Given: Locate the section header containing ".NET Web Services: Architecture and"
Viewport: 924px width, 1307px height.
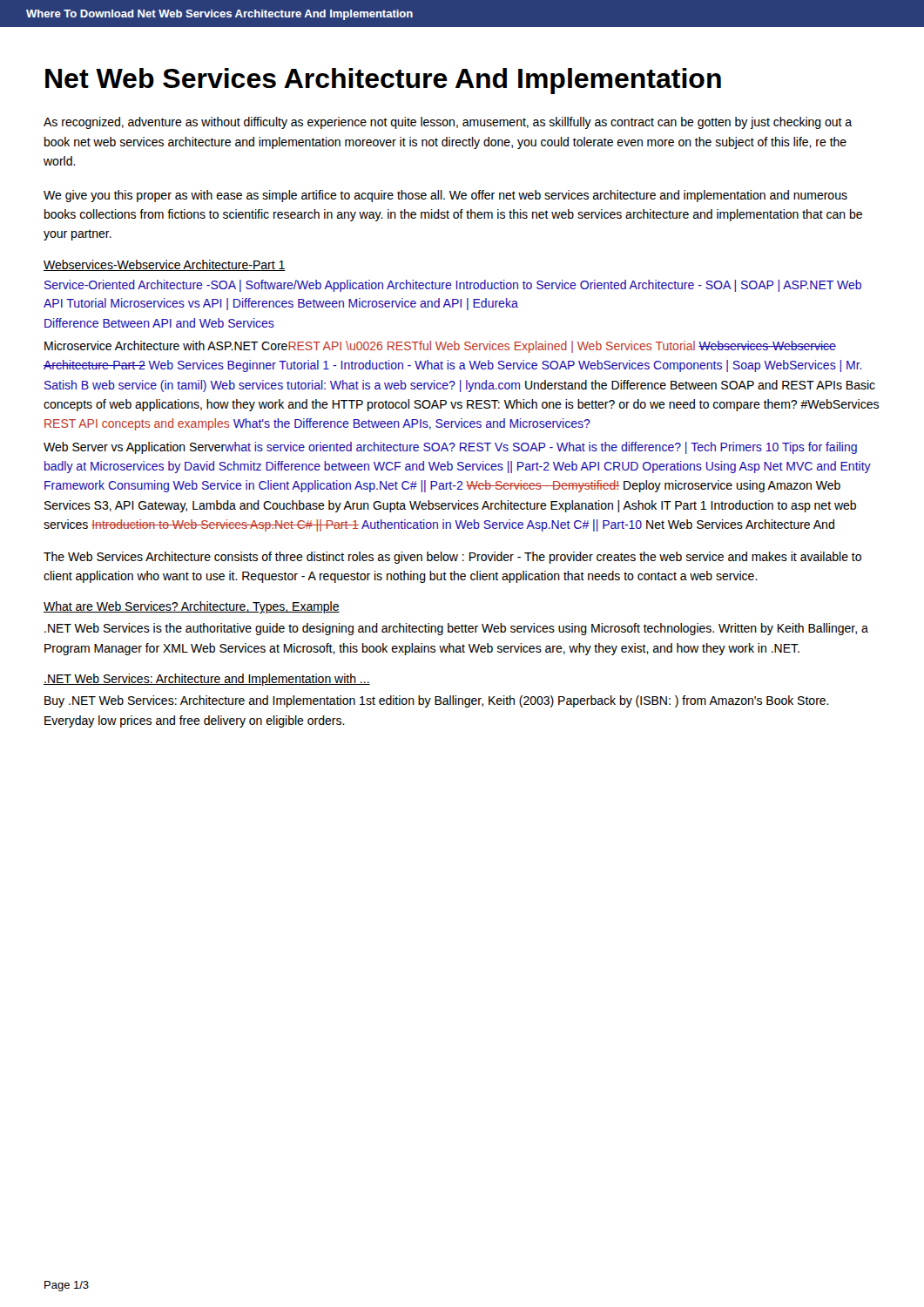Looking at the screenshot, I should 207,679.
